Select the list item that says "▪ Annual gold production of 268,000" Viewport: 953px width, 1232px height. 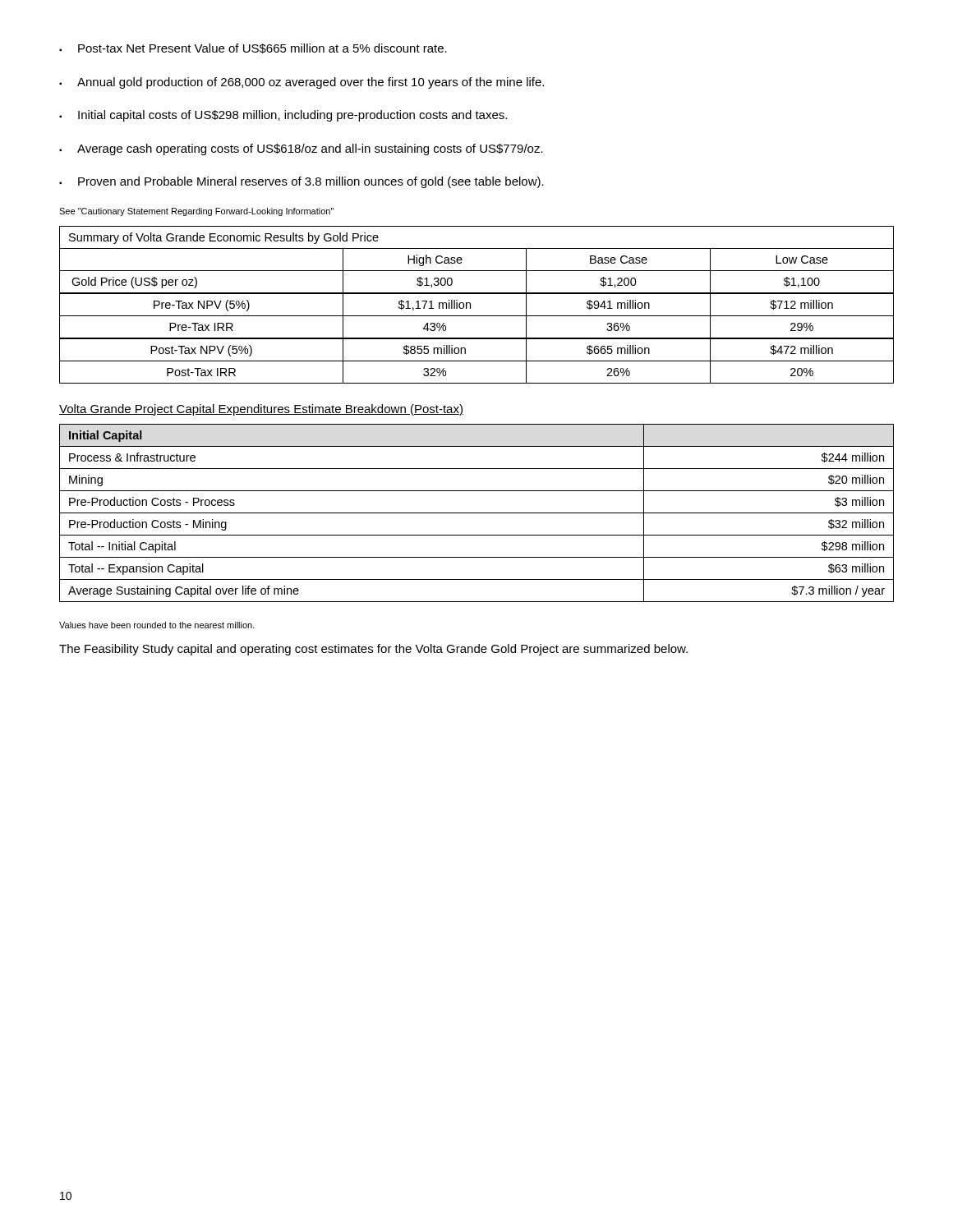tap(302, 82)
